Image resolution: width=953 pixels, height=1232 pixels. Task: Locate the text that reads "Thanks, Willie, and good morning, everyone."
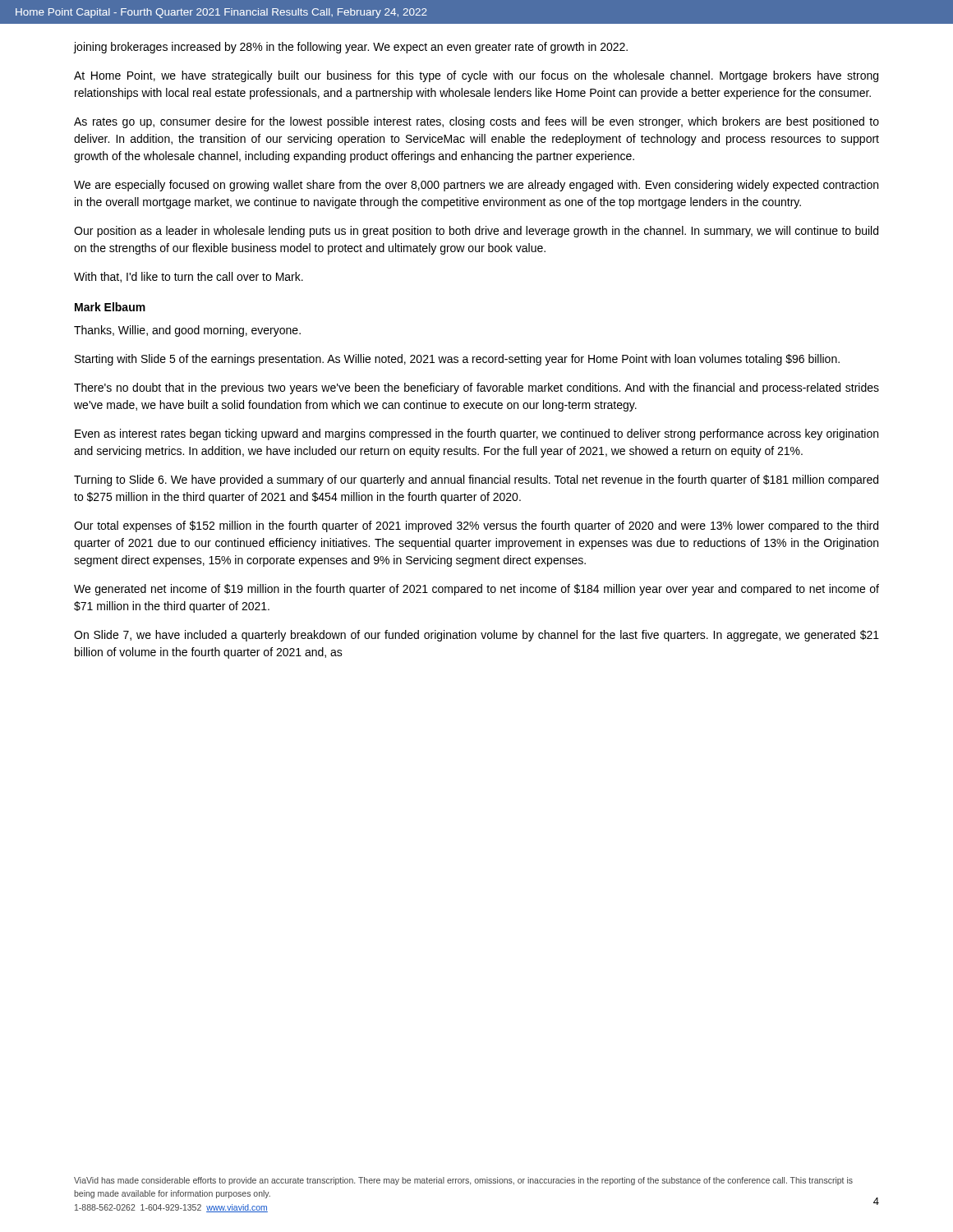(188, 330)
